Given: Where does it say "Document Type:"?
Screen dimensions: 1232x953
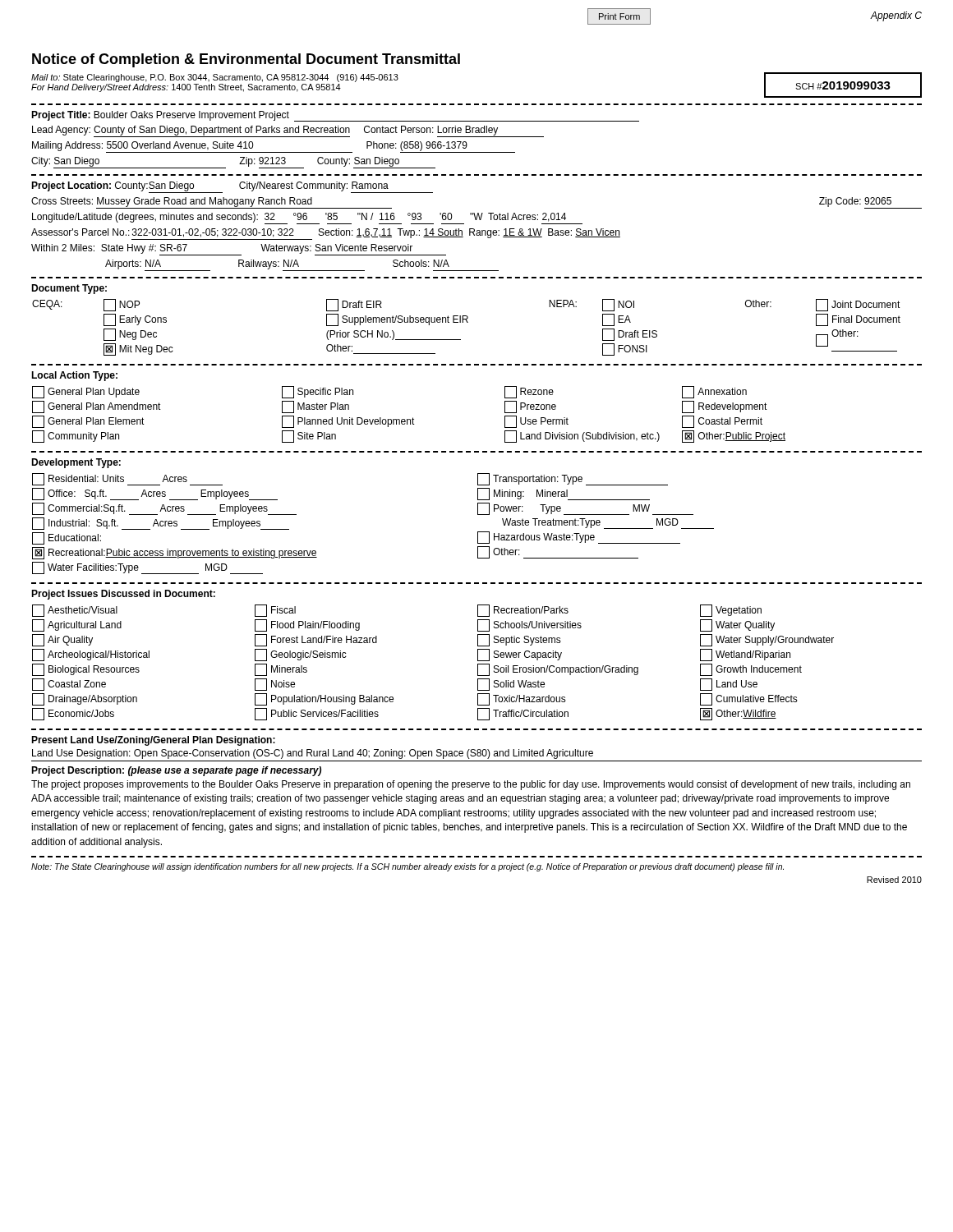Looking at the screenshot, I should [69, 288].
